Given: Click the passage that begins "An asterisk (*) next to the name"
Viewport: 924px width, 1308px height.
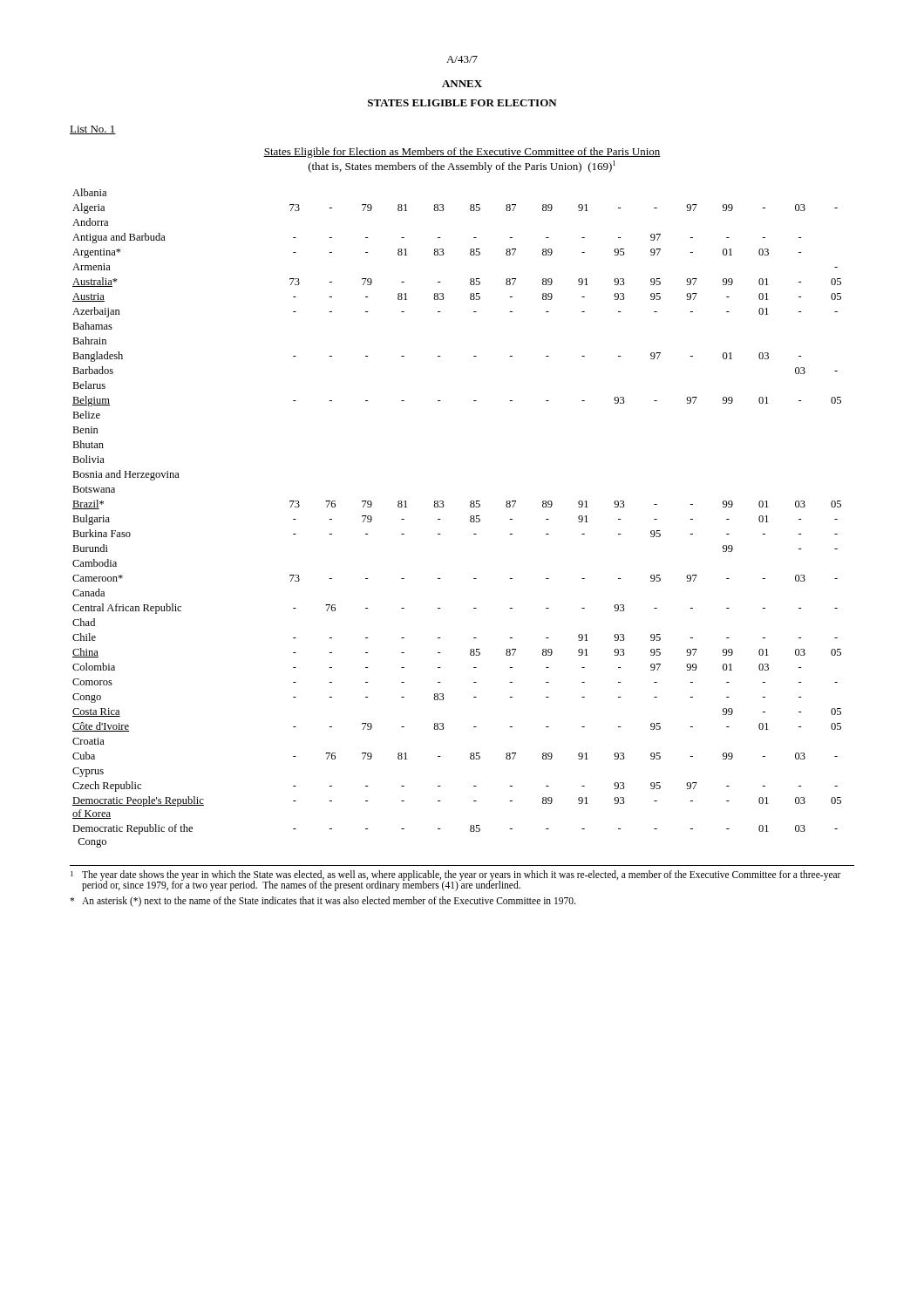Looking at the screenshot, I should click(323, 901).
